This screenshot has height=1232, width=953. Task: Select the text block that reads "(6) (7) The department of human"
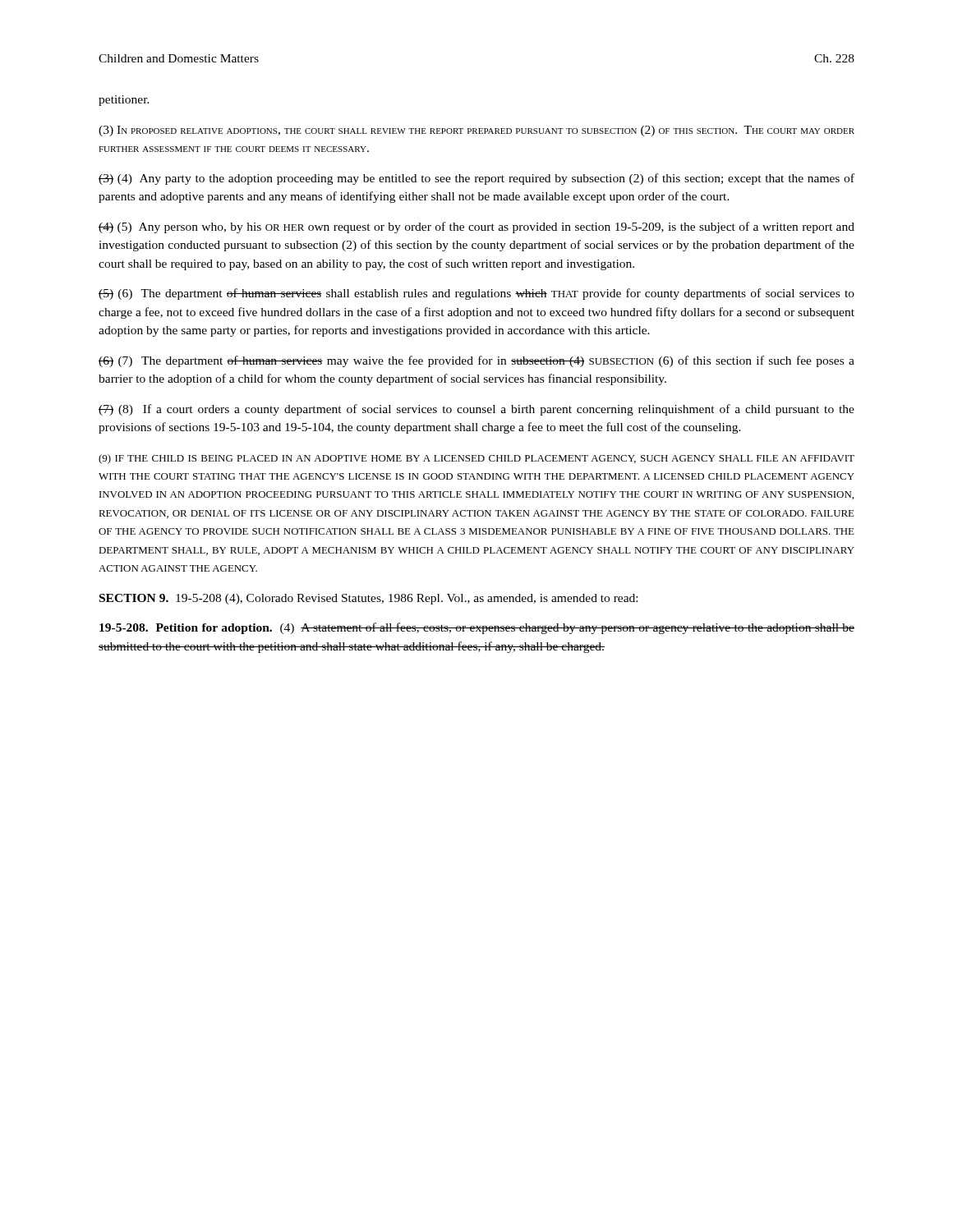[476, 370]
